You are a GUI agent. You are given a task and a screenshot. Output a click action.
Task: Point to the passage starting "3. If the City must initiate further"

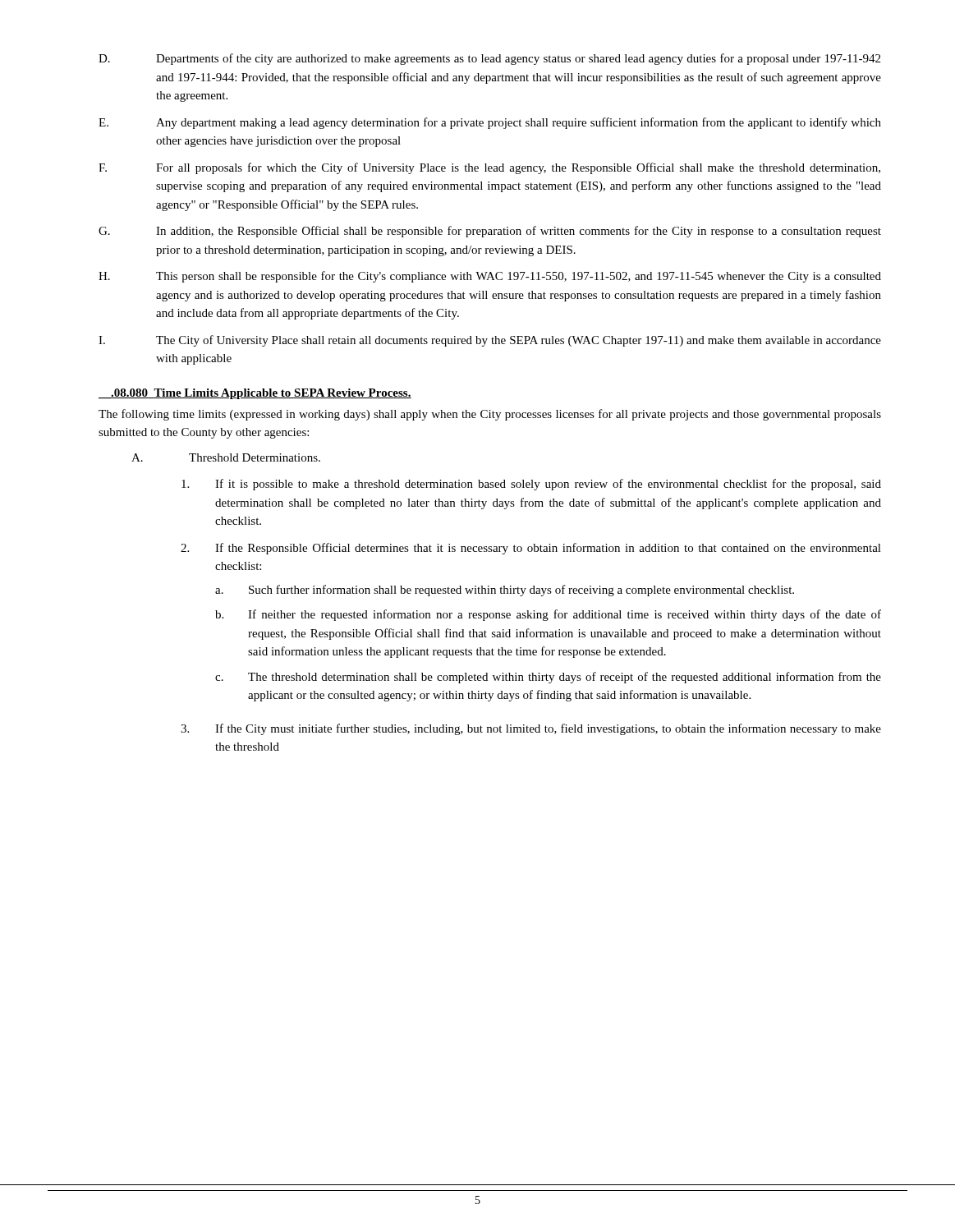(531, 738)
